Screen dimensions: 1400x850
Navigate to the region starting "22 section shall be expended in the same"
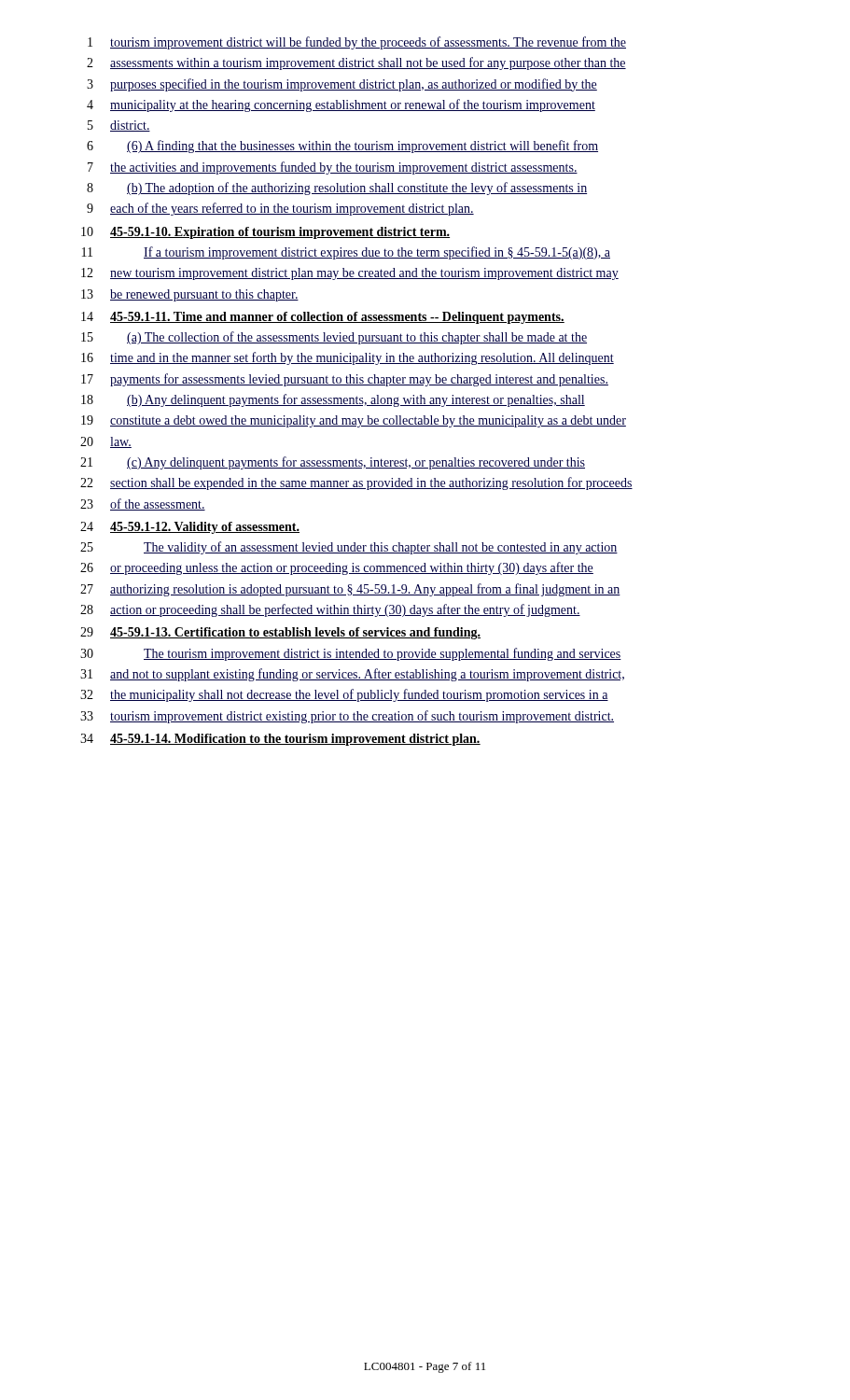[425, 484]
